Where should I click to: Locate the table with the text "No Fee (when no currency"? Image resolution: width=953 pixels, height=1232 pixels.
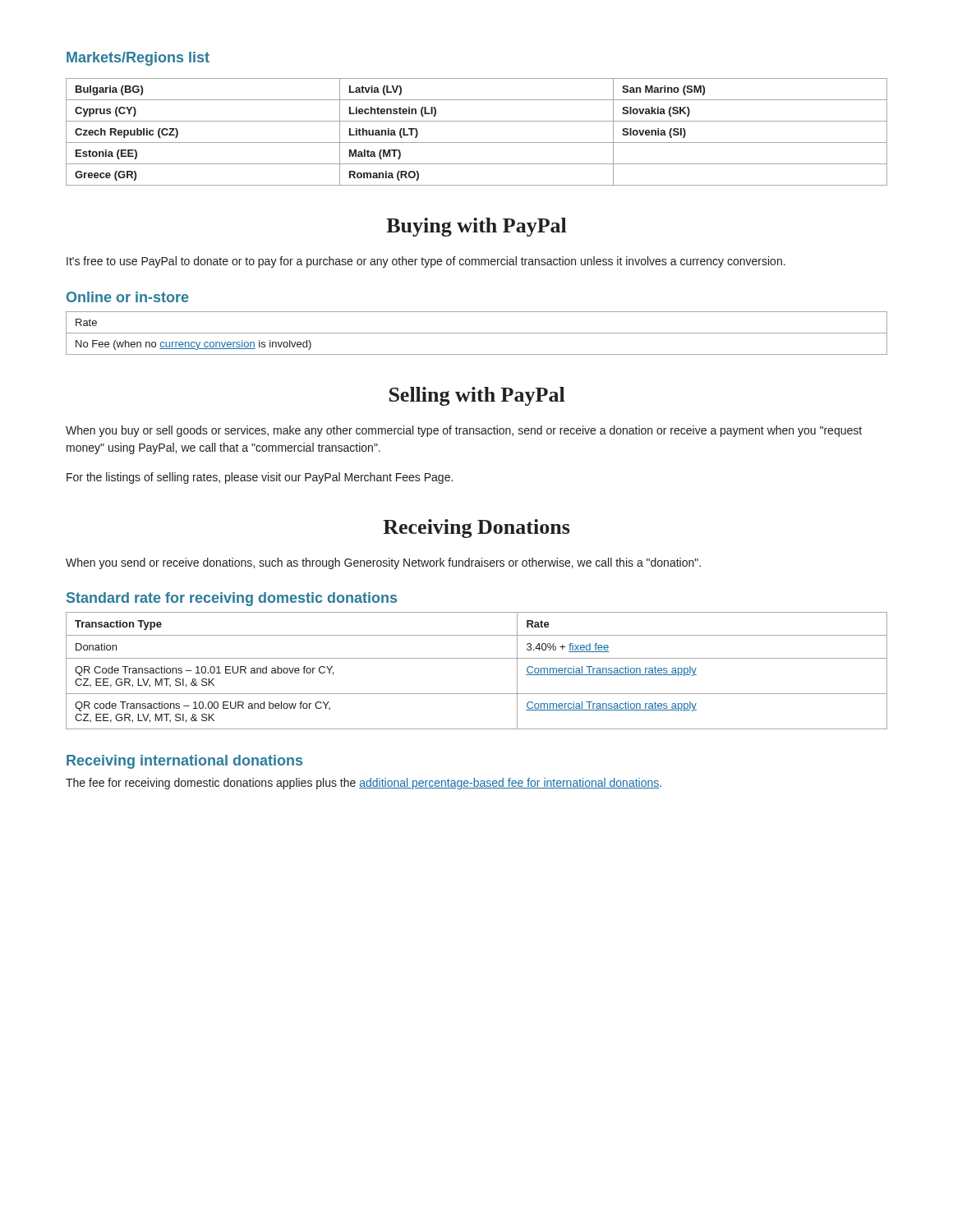476,333
